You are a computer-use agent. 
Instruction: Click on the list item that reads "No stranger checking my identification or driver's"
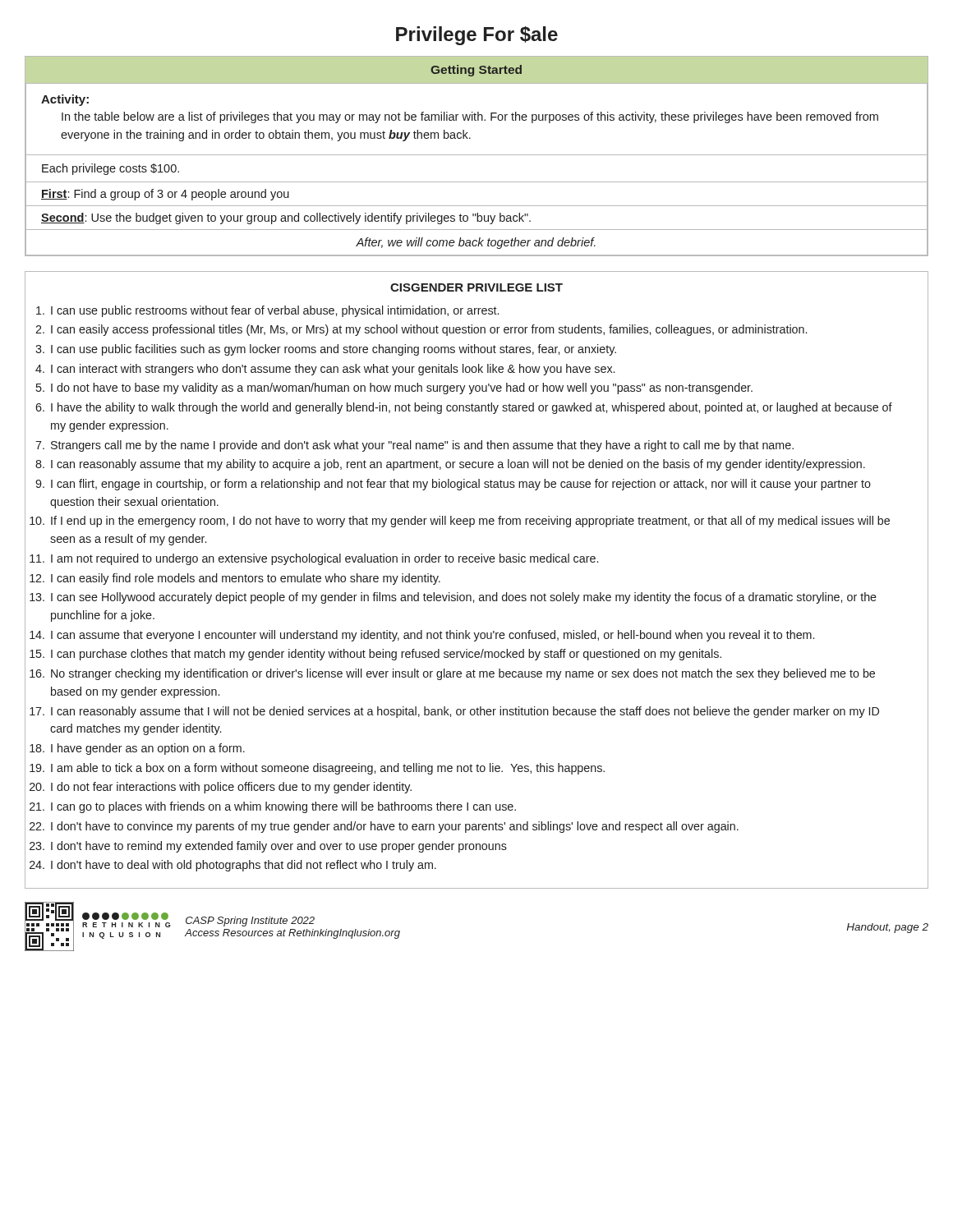point(463,683)
